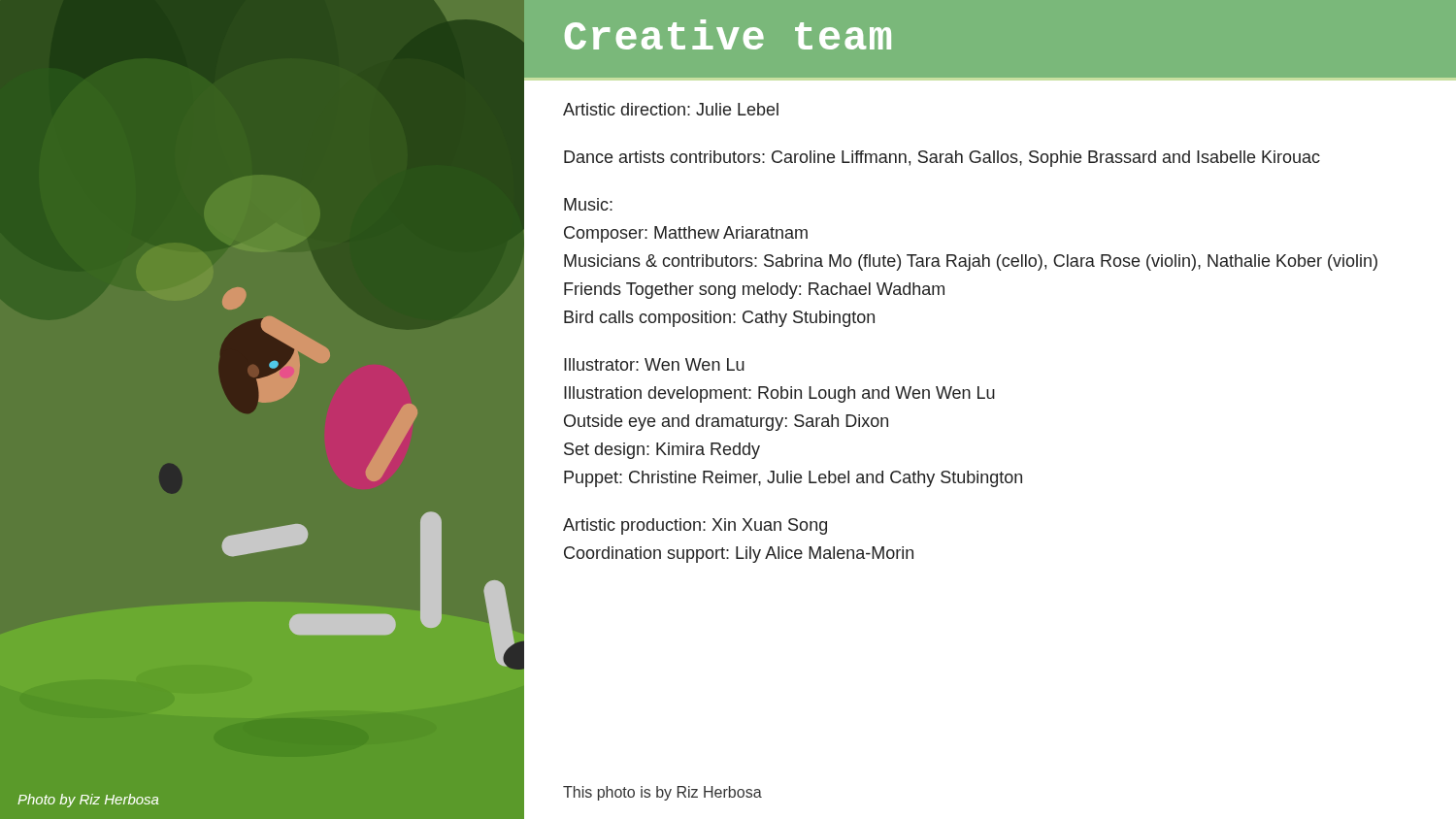This screenshot has height=819, width=1456.
Task: Find the photo
Action: [262, 410]
